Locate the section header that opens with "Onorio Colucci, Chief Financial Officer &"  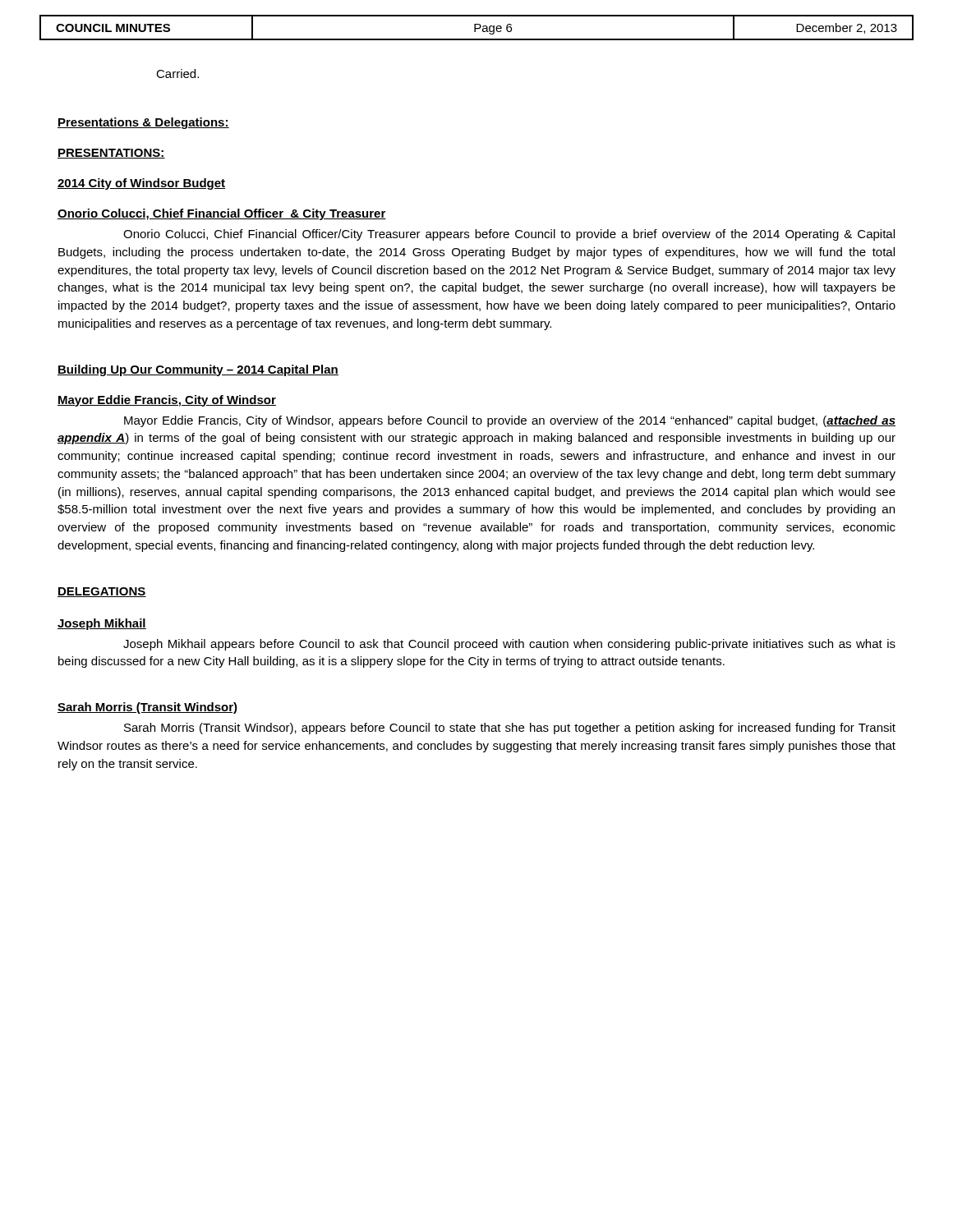point(221,213)
